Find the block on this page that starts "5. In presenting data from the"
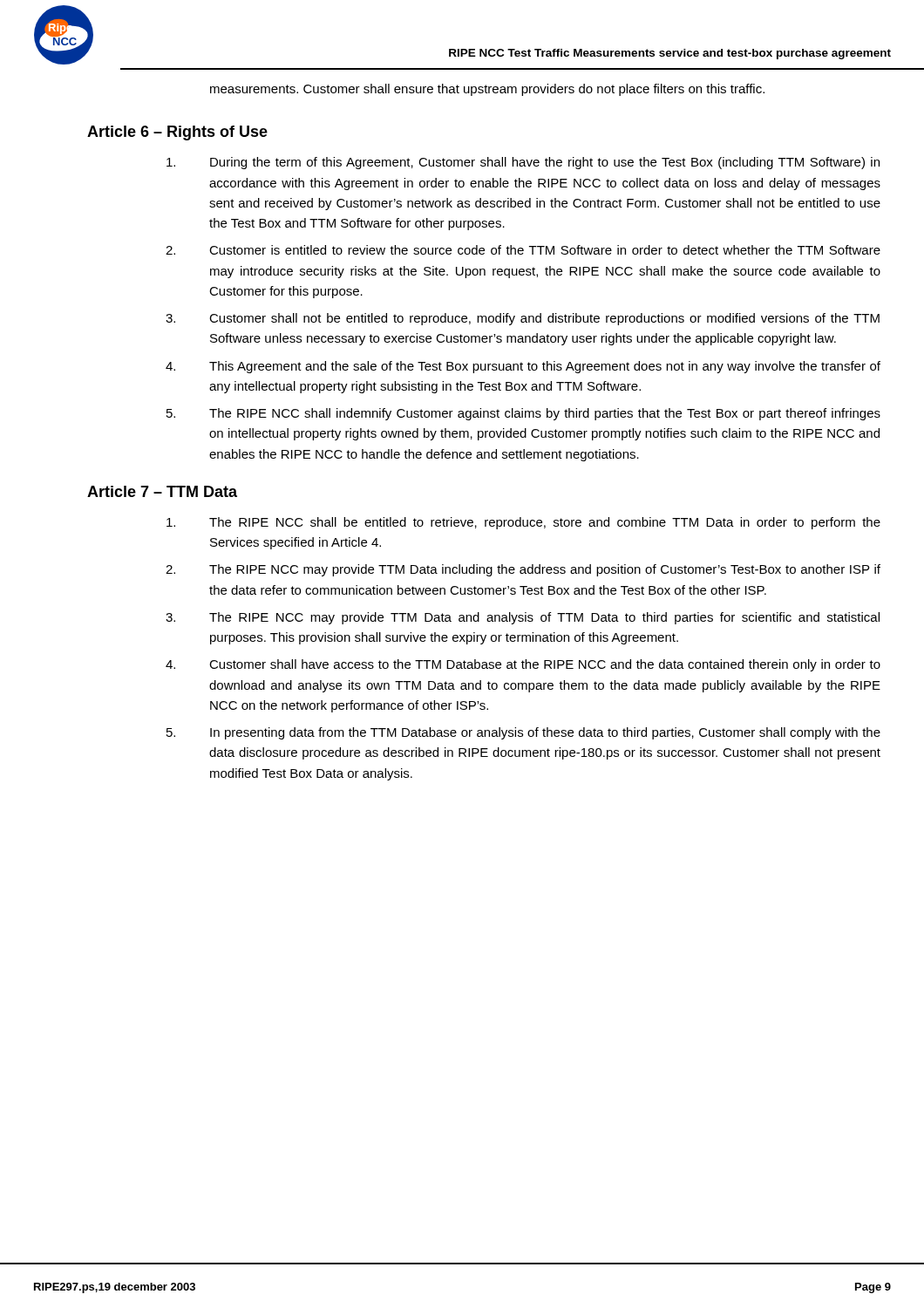Screen dimensions: 1308x924 (x=484, y=752)
